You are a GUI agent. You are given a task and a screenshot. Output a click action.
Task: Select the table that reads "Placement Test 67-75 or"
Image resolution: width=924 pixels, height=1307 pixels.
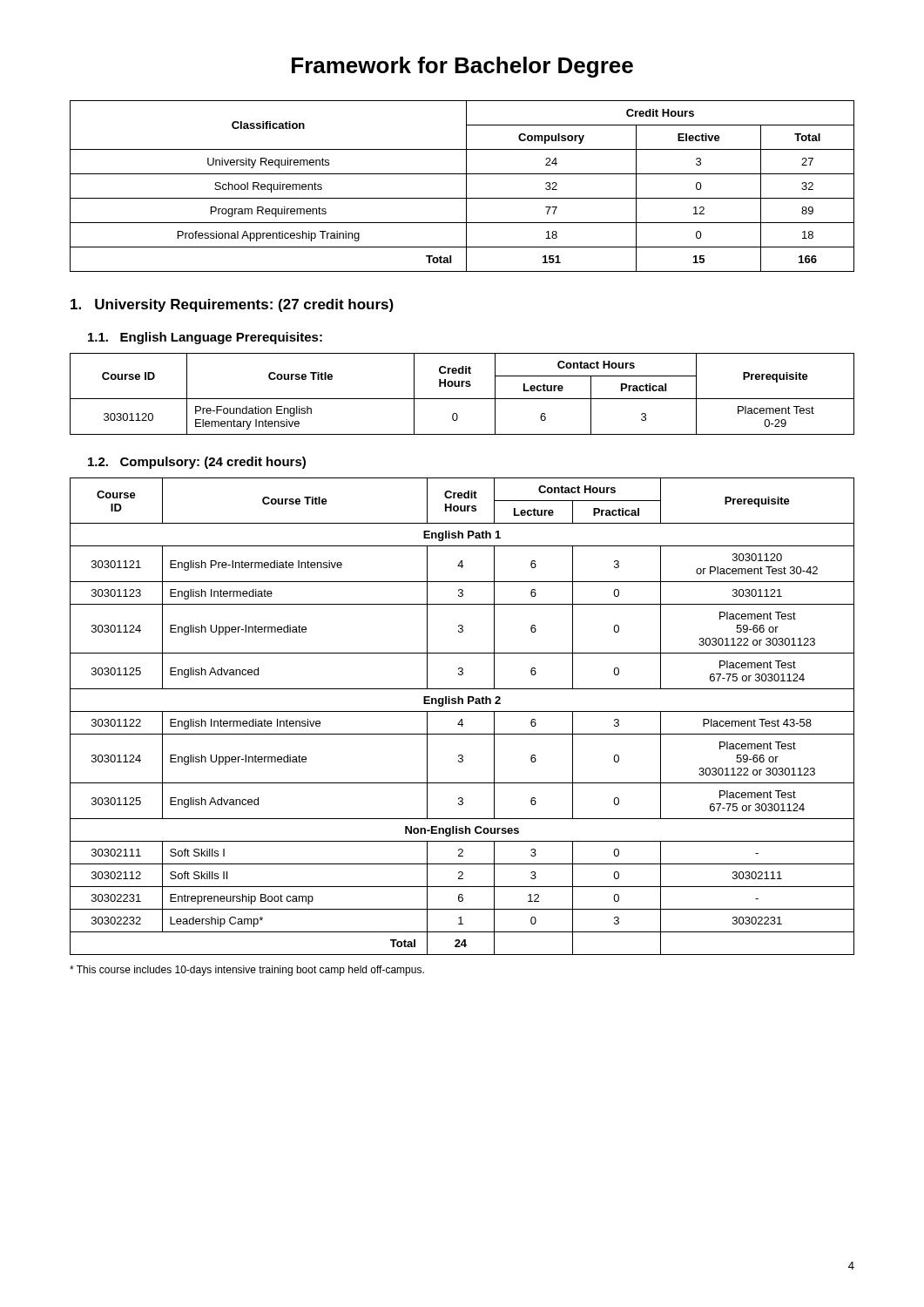point(462,716)
